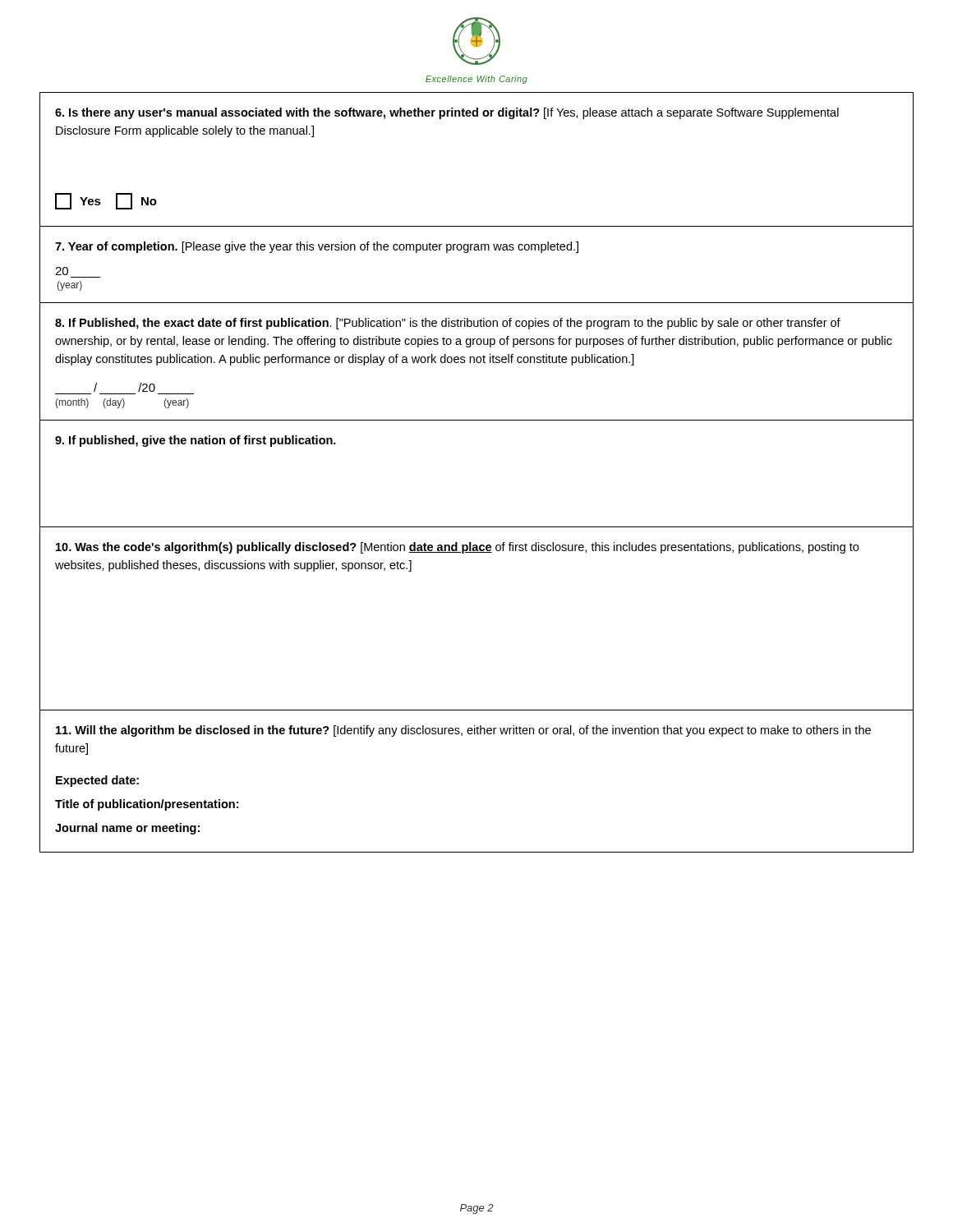Locate the text starting "Was the code's algorithm(s)"
This screenshot has width=953, height=1232.
tap(457, 548)
